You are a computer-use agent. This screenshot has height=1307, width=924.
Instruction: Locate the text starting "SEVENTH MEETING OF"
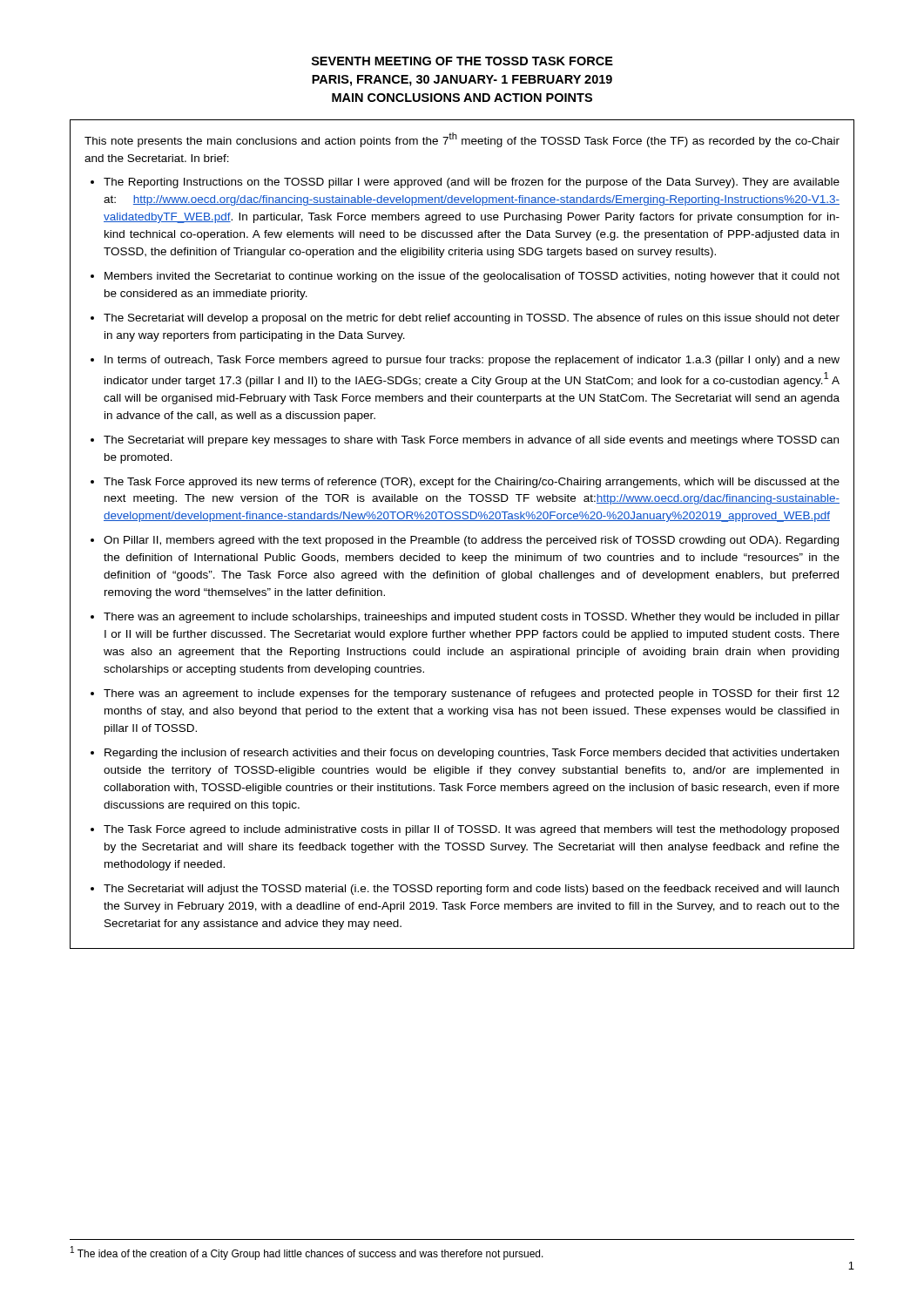pyautogui.click(x=462, y=80)
